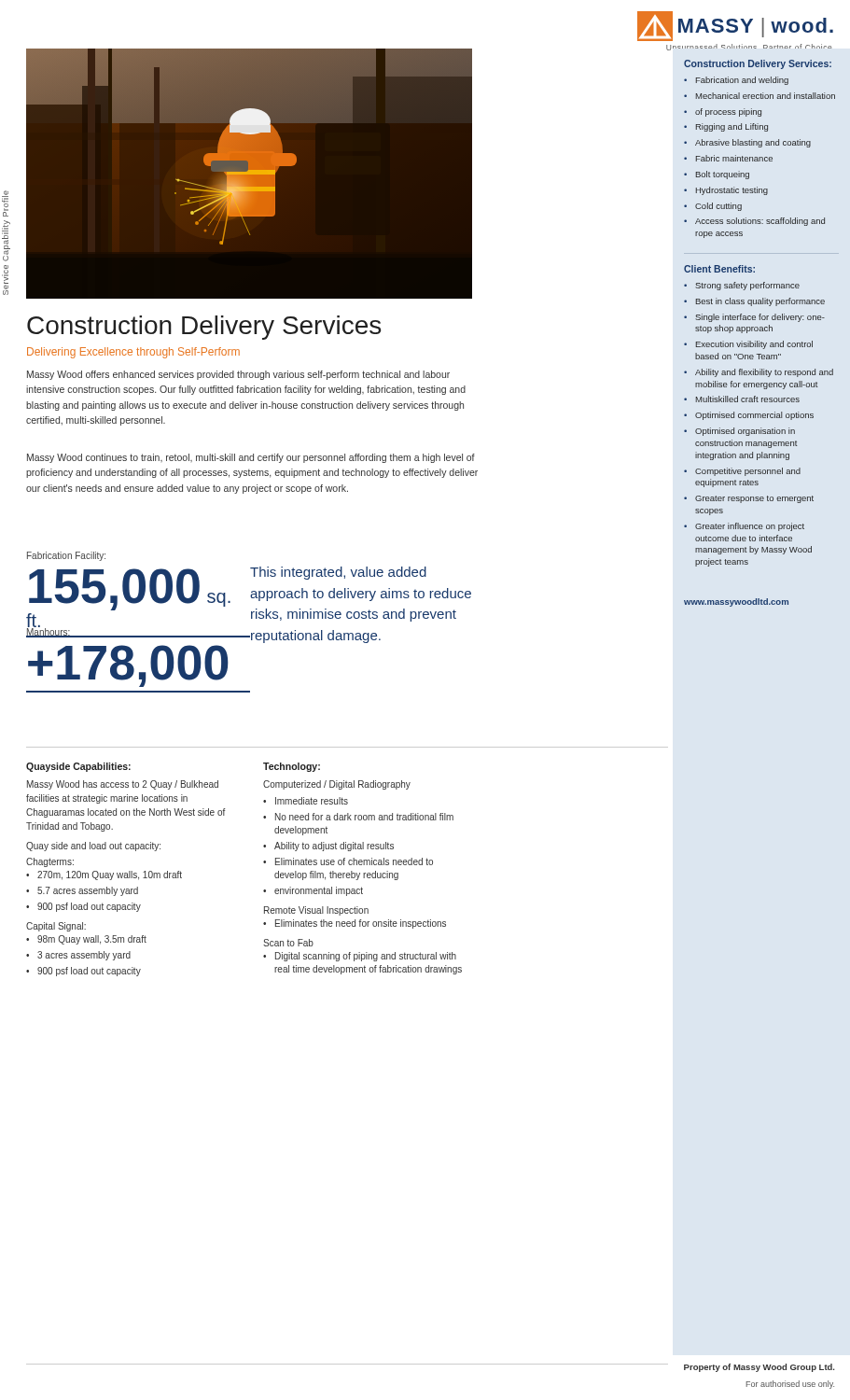Where is the passage that starts "This integrated, value added approach to"?

pyautogui.click(x=361, y=603)
